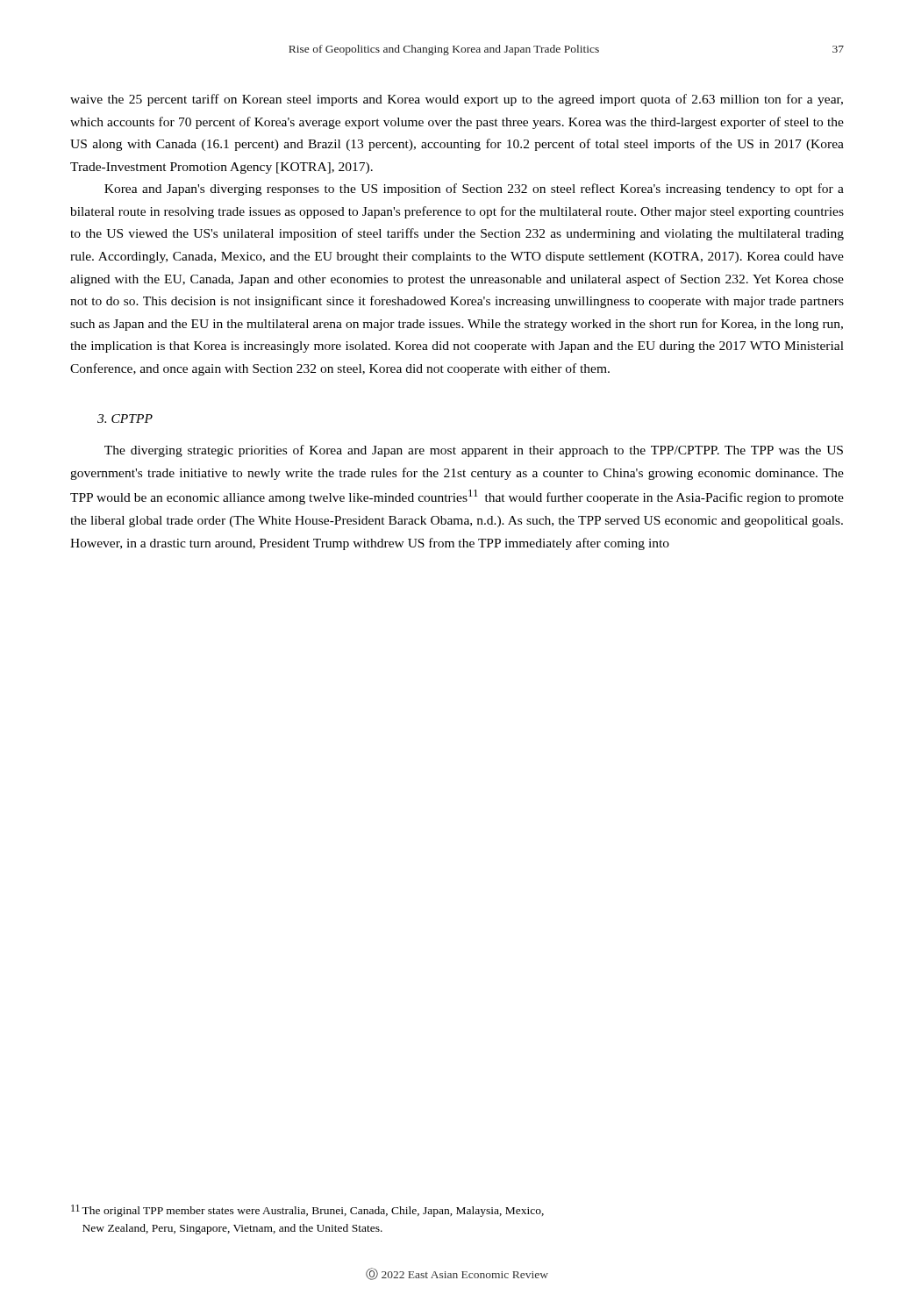The width and height of the screenshot is (914, 1316).
Task: Click on the region starting "waive the 25 percent tariff on"
Action: pos(457,133)
